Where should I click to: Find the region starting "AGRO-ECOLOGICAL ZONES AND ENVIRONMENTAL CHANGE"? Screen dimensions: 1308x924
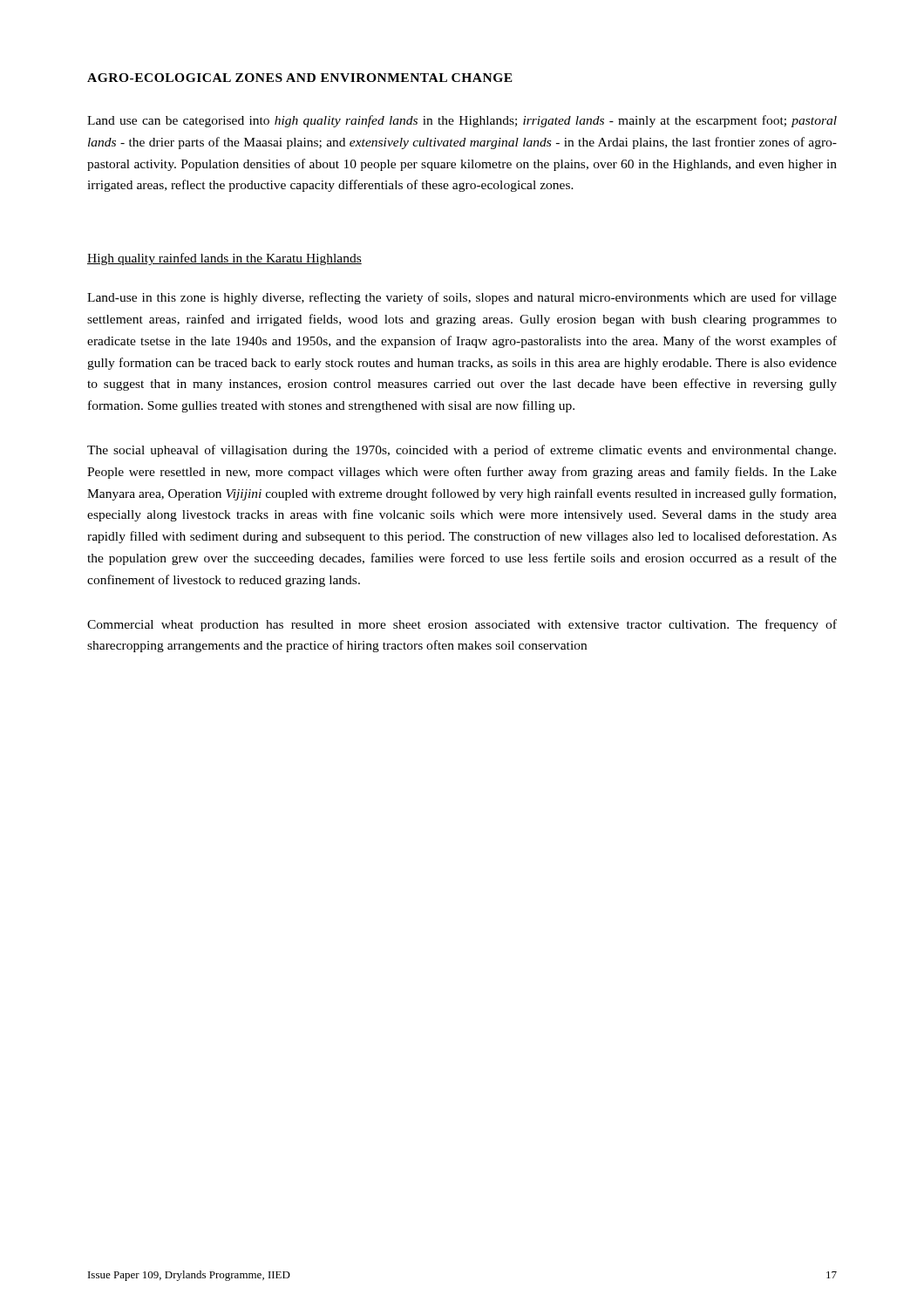300,77
